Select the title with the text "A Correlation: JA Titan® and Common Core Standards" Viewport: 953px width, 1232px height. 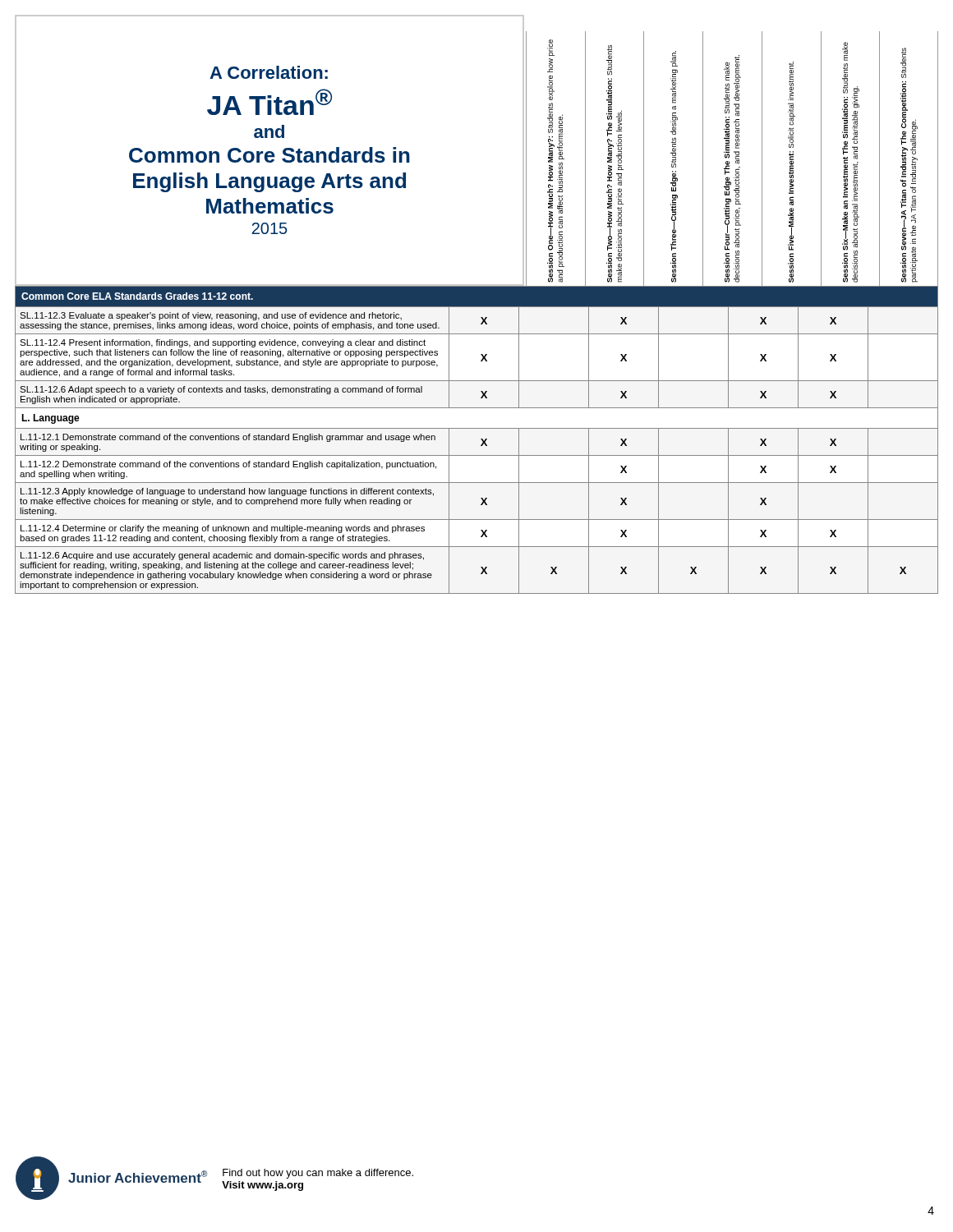pyautogui.click(x=270, y=150)
